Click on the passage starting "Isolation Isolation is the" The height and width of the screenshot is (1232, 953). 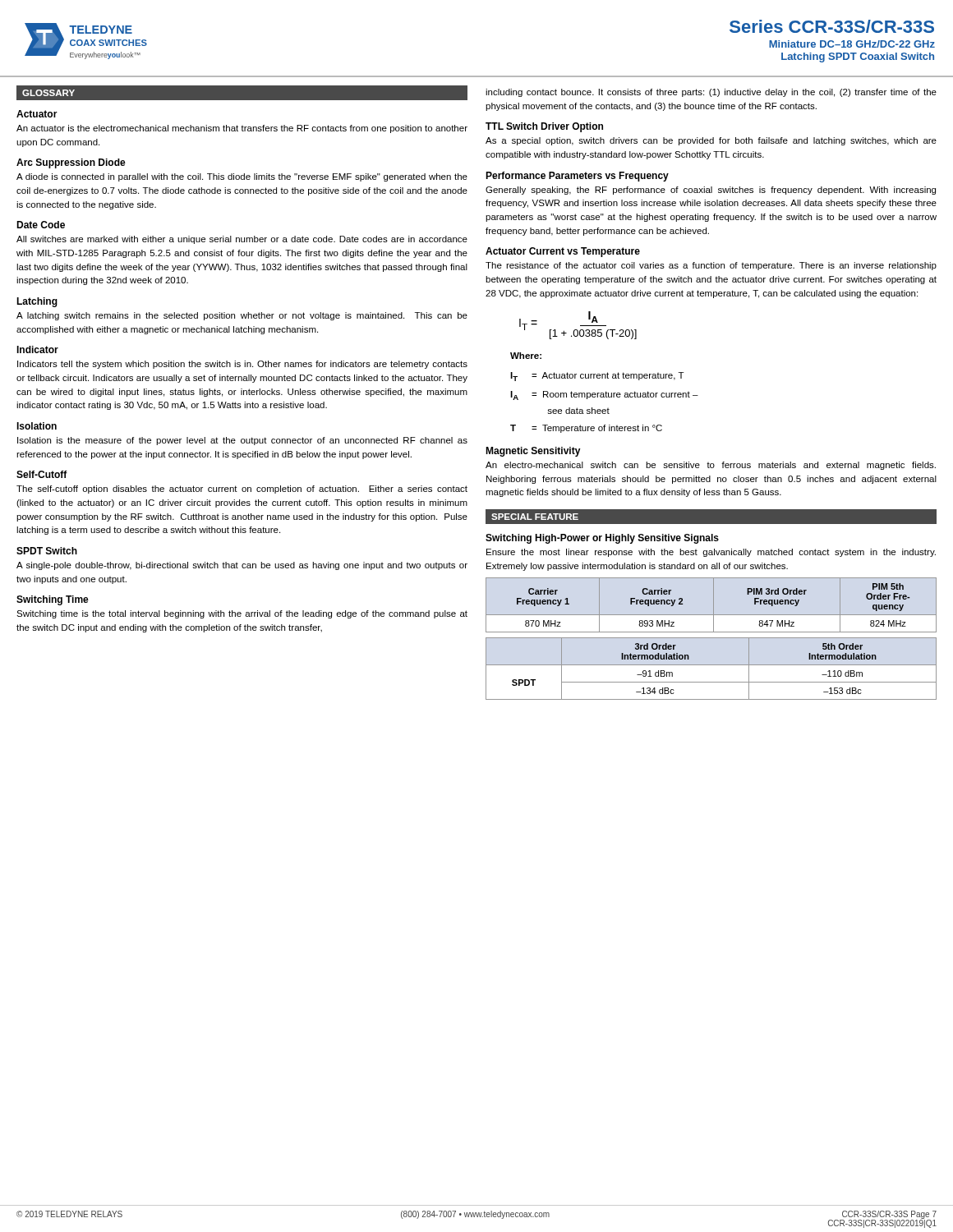click(242, 441)
